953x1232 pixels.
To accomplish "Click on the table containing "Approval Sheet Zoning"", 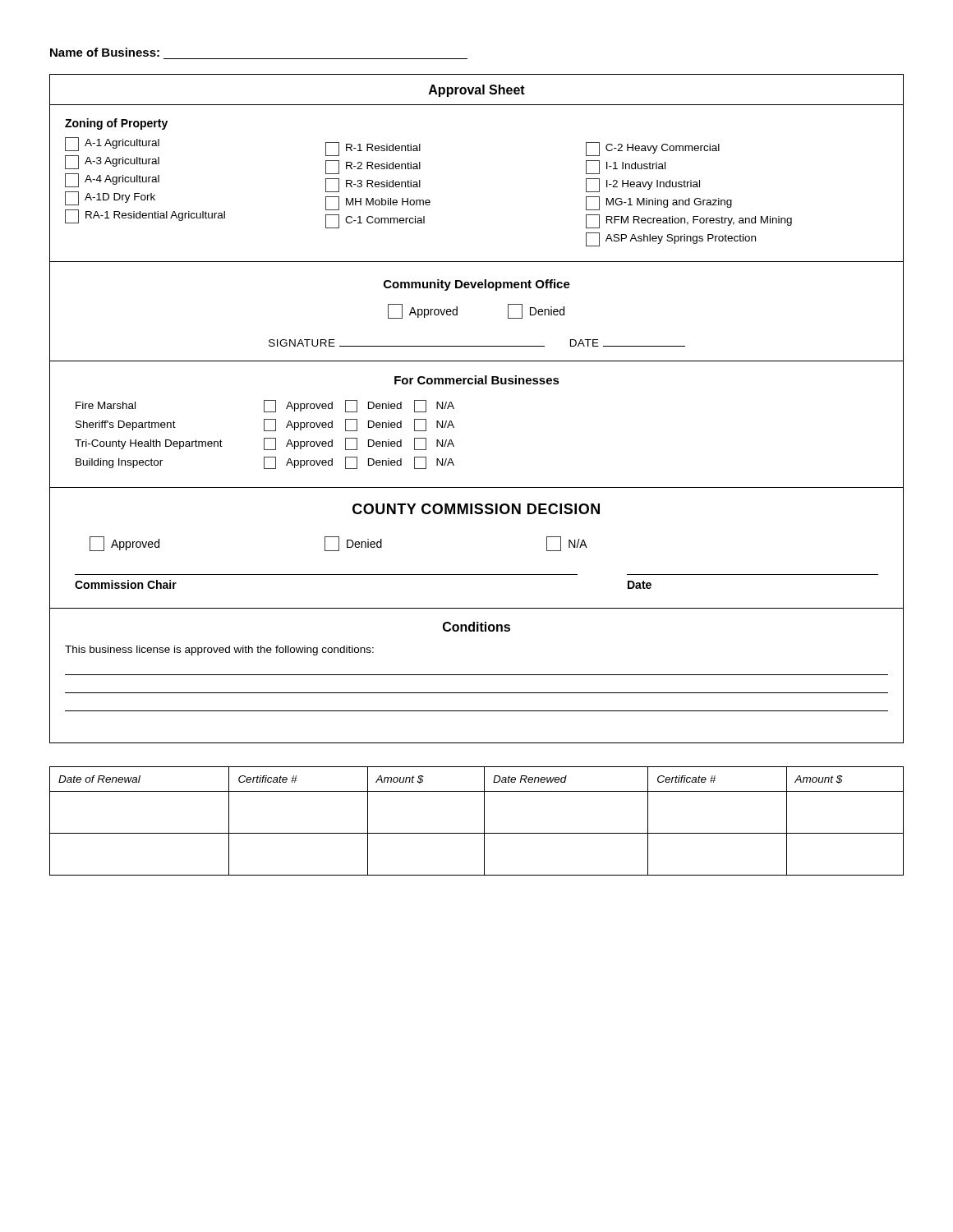I will [476, 409].
